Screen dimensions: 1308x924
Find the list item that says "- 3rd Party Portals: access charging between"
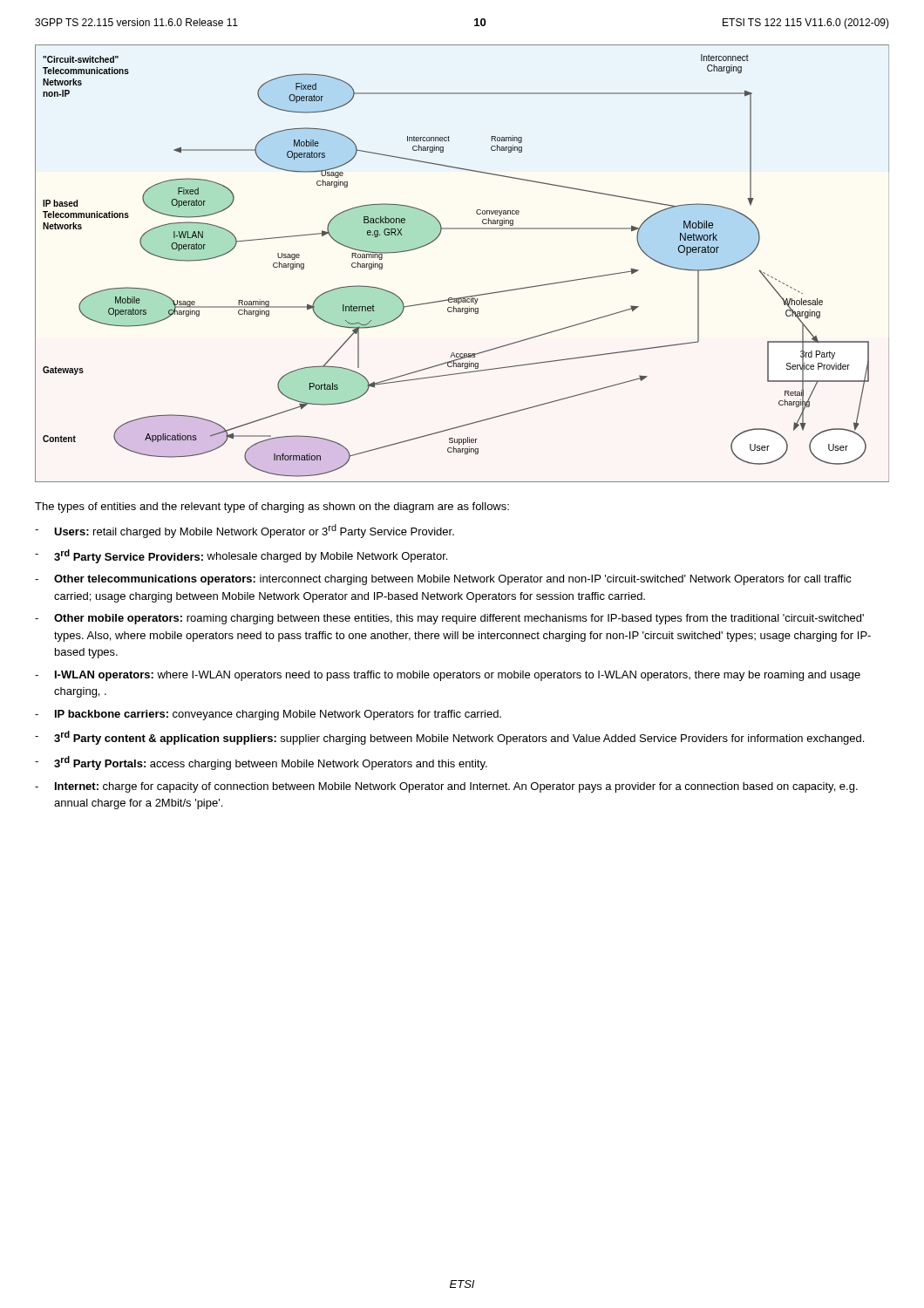click(x=261, y=762)
